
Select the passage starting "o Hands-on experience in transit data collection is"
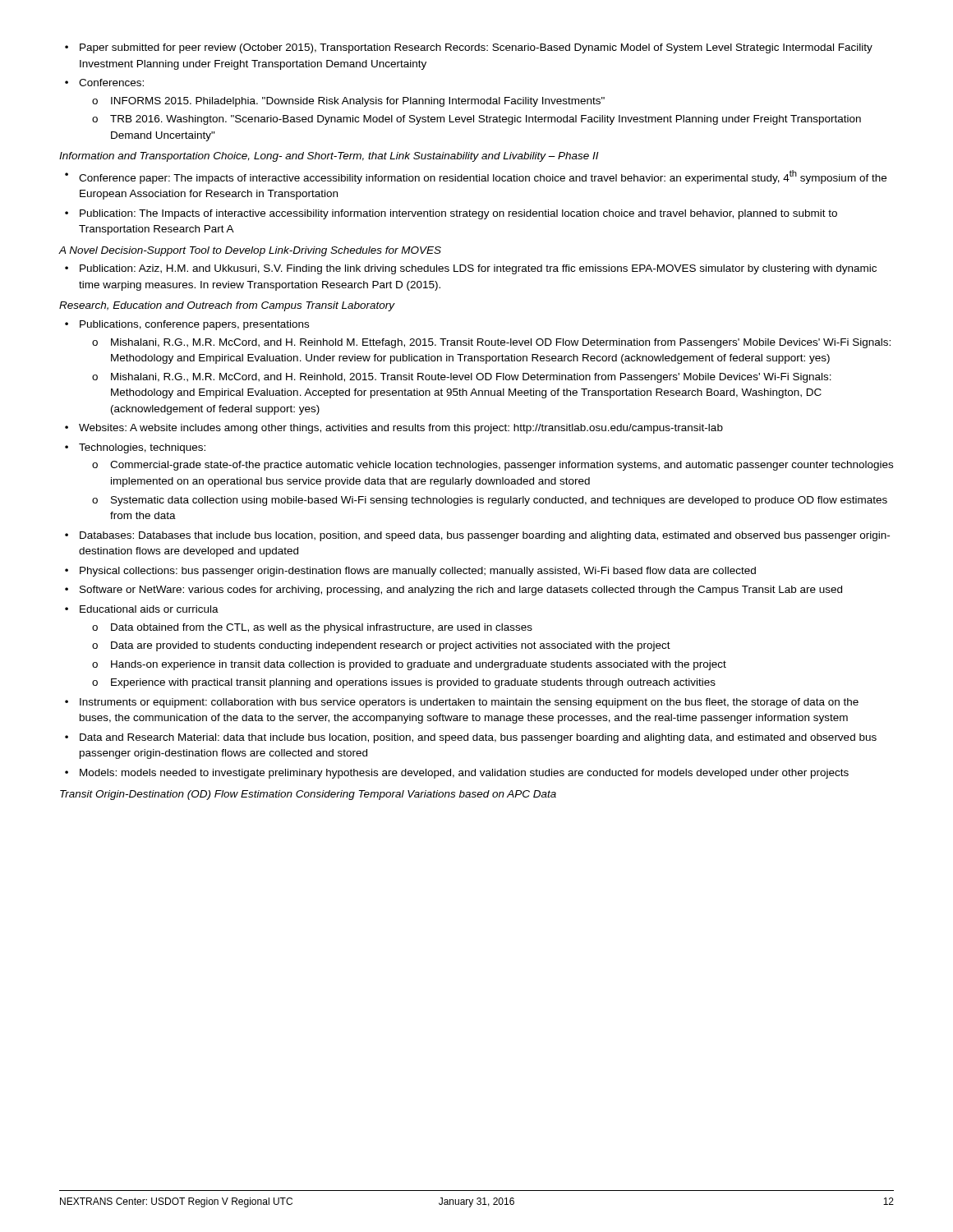pos(409,664)
